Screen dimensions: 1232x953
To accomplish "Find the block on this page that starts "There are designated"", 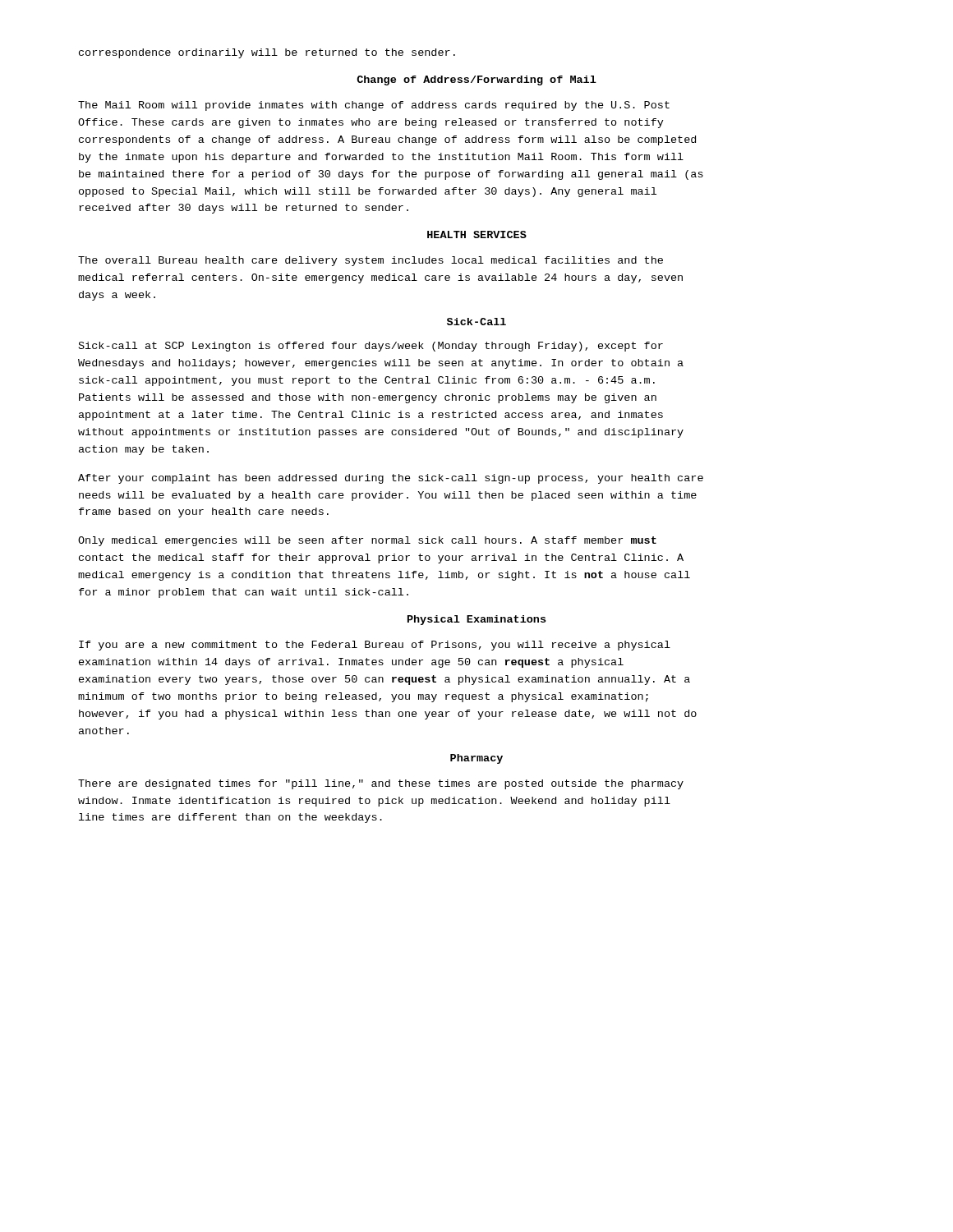I will (381, 801).
